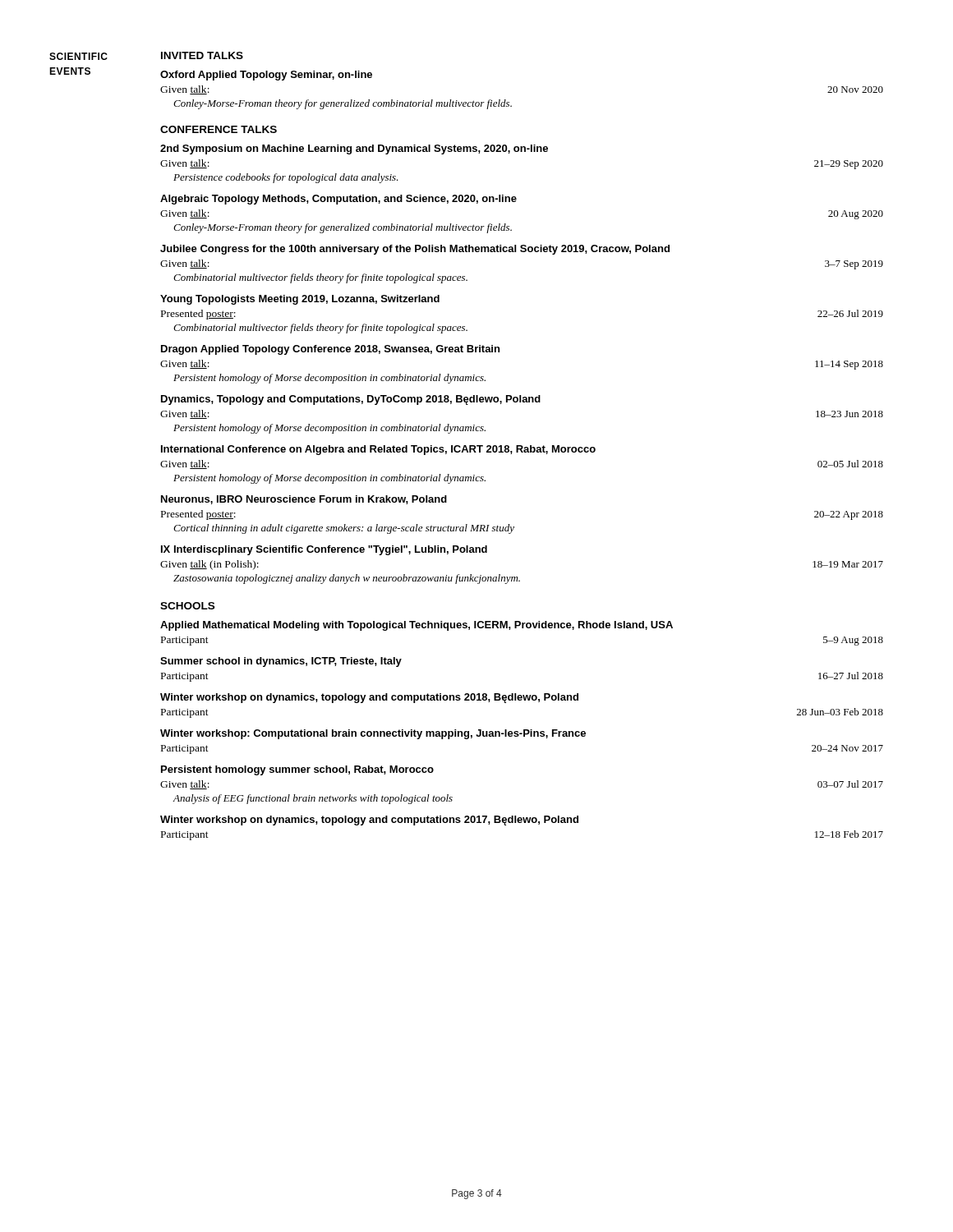Locate the passage starting "Jubilee Congress for the 100th"
The width and height of the screenshot is (953, 1232).
tap(522, 263)
